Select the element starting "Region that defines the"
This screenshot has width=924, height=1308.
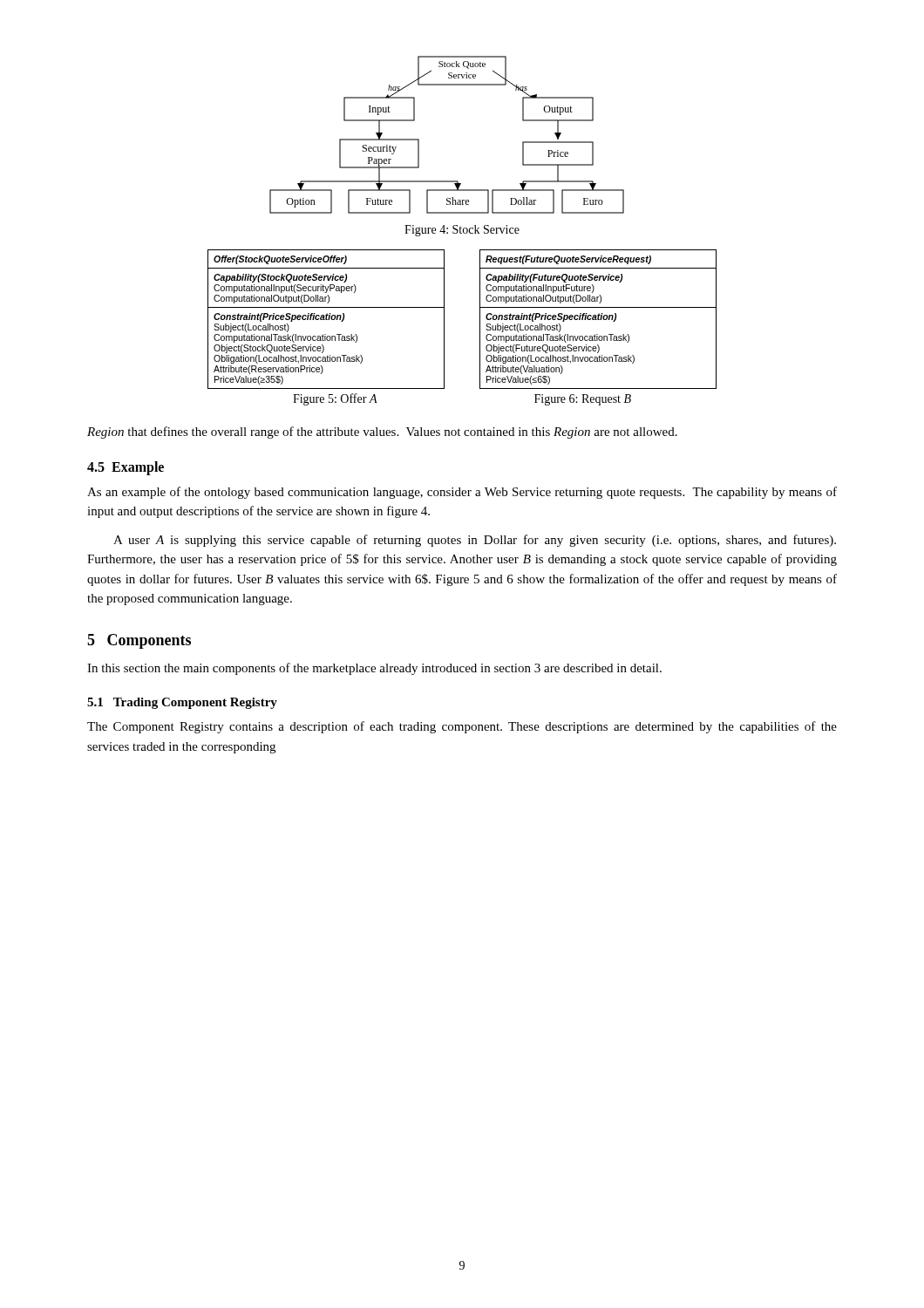coord(382,432)
